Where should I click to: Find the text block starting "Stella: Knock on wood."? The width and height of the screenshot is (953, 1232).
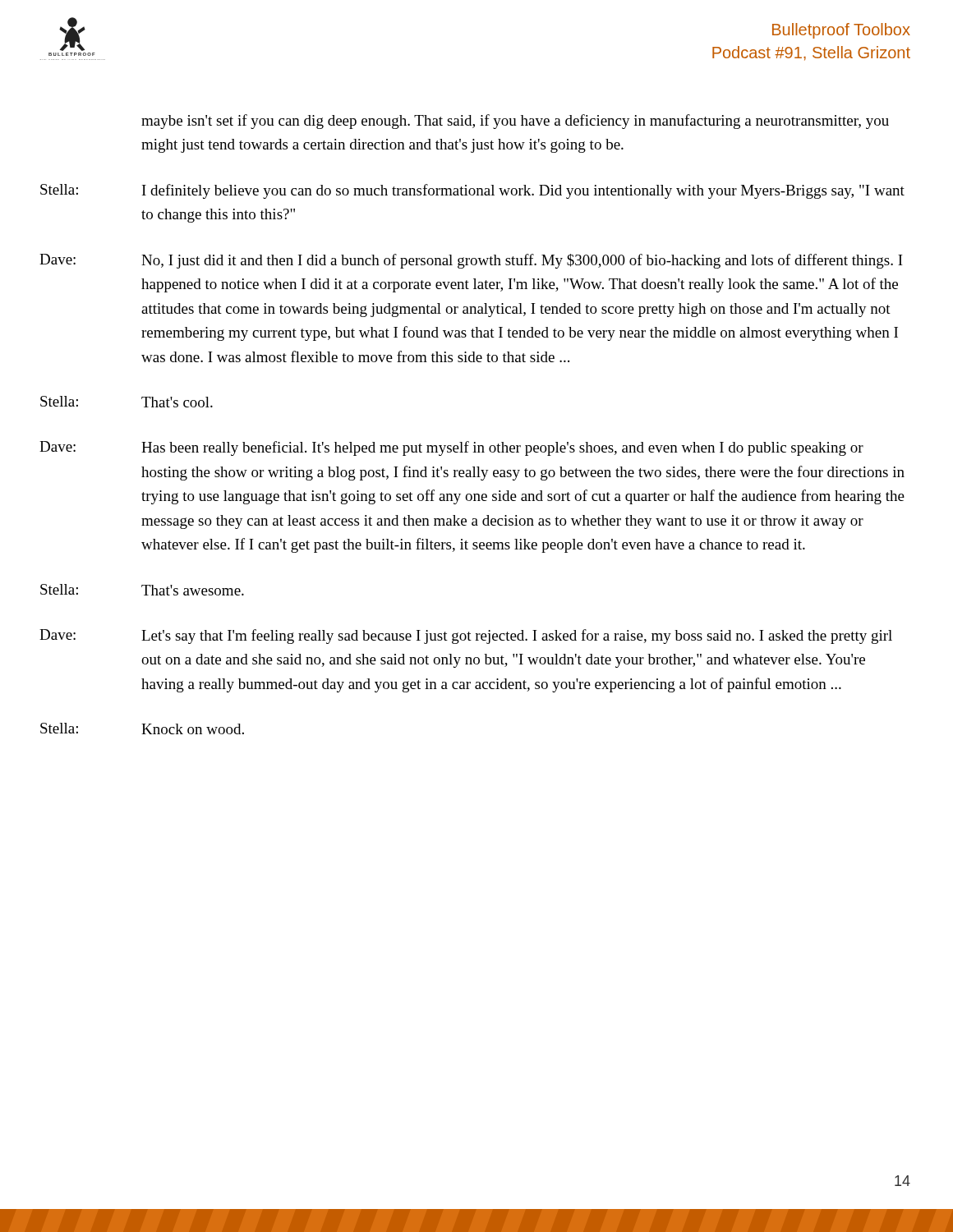pyautogui.click(x=142, y=729)
